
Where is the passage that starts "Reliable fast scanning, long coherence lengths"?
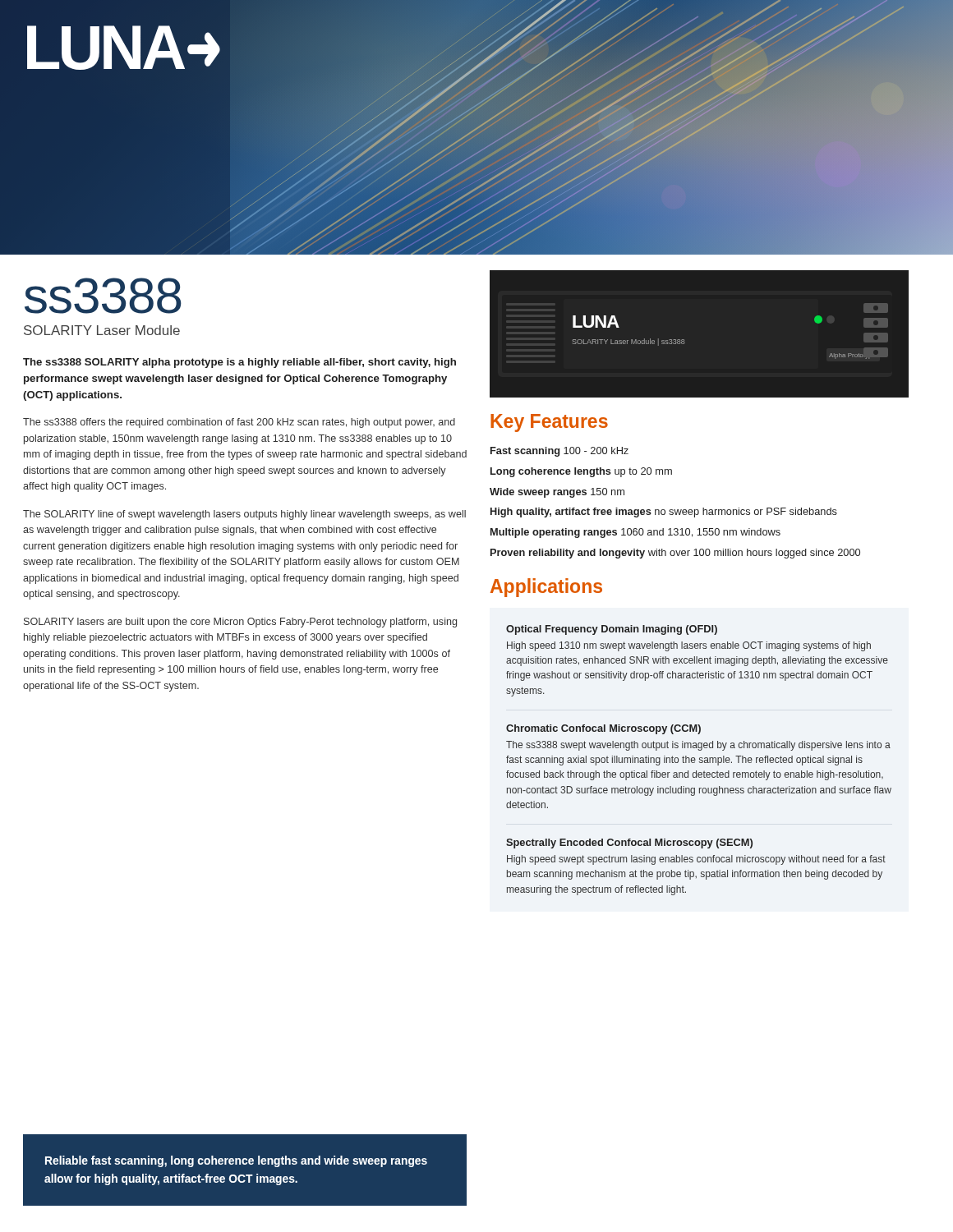(x=245, y=1170)
